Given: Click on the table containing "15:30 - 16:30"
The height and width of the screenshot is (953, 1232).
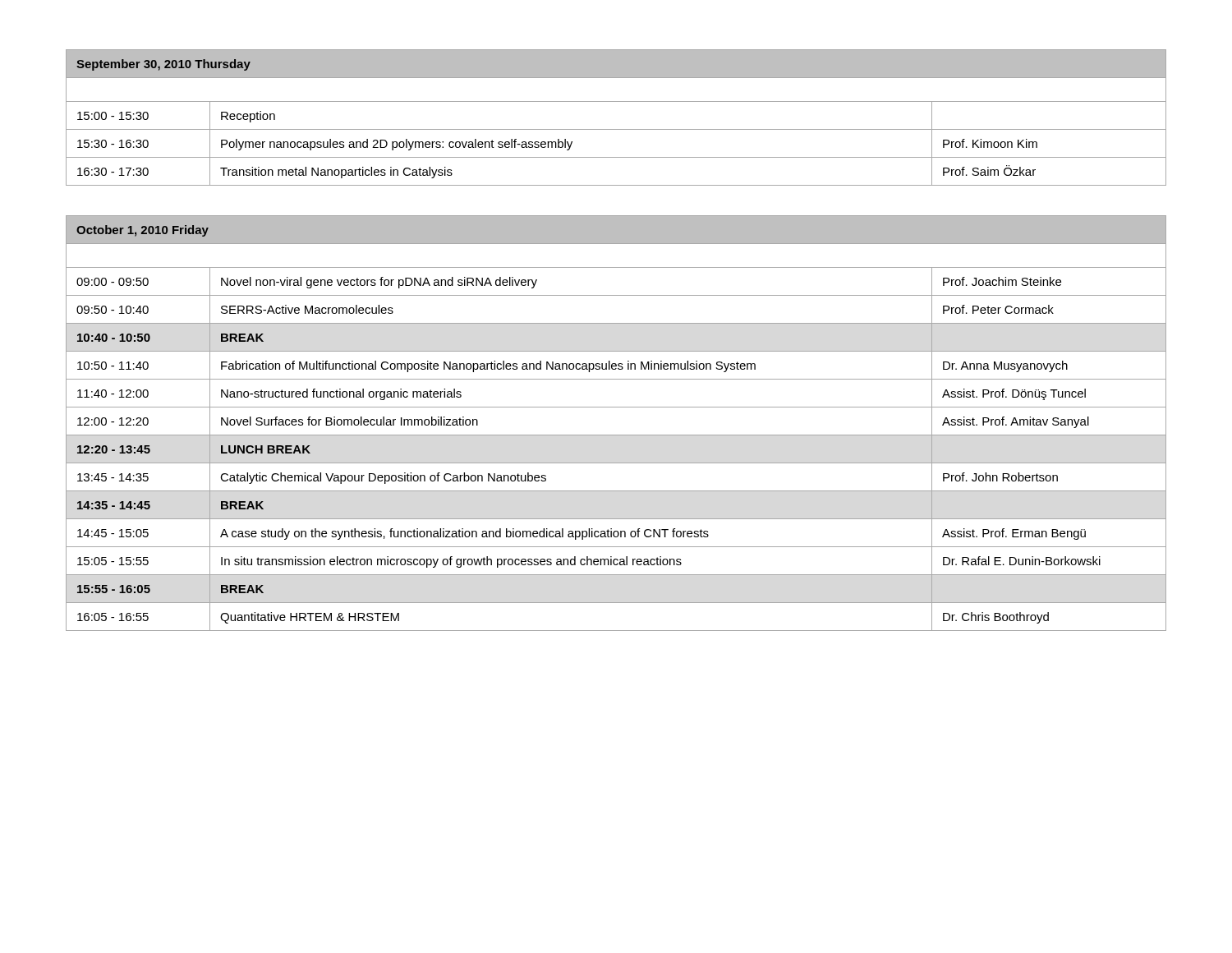Looking at the screenshot, I should pos(616,117).
